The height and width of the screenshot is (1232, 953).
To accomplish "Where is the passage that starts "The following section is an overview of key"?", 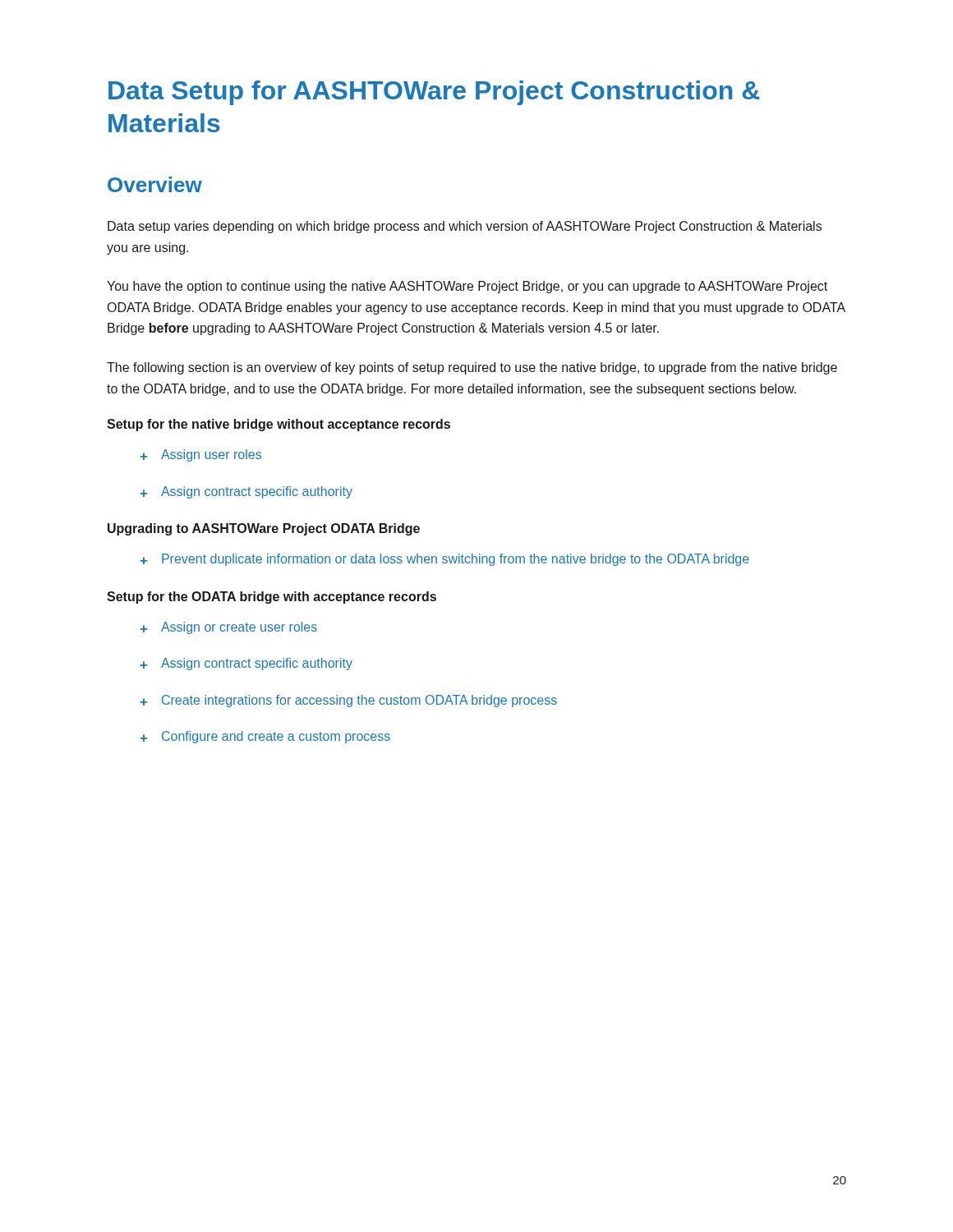I will click(x=472, y=378).
